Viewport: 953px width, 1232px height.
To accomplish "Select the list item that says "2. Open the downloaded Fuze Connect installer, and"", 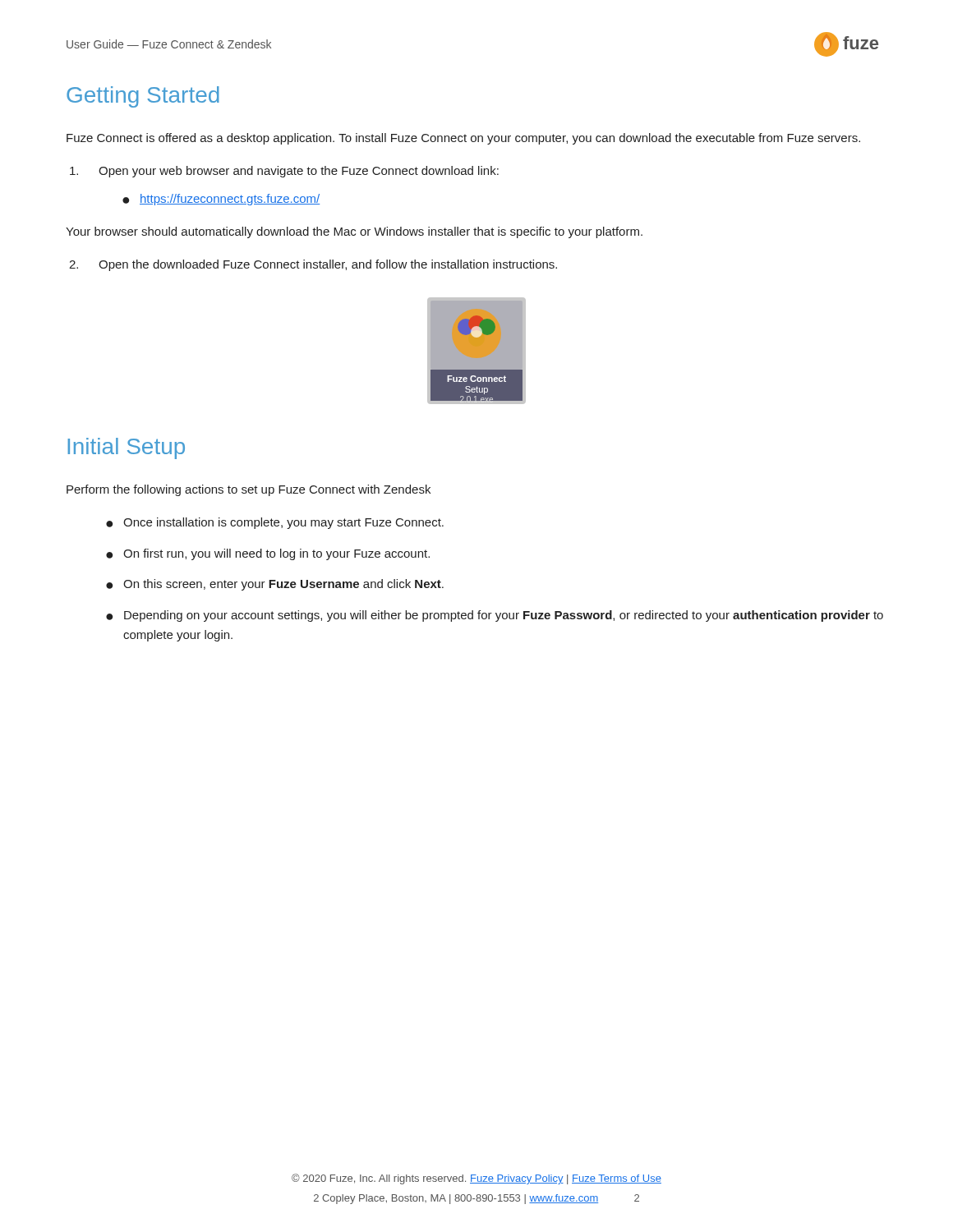I will [312, 264].
